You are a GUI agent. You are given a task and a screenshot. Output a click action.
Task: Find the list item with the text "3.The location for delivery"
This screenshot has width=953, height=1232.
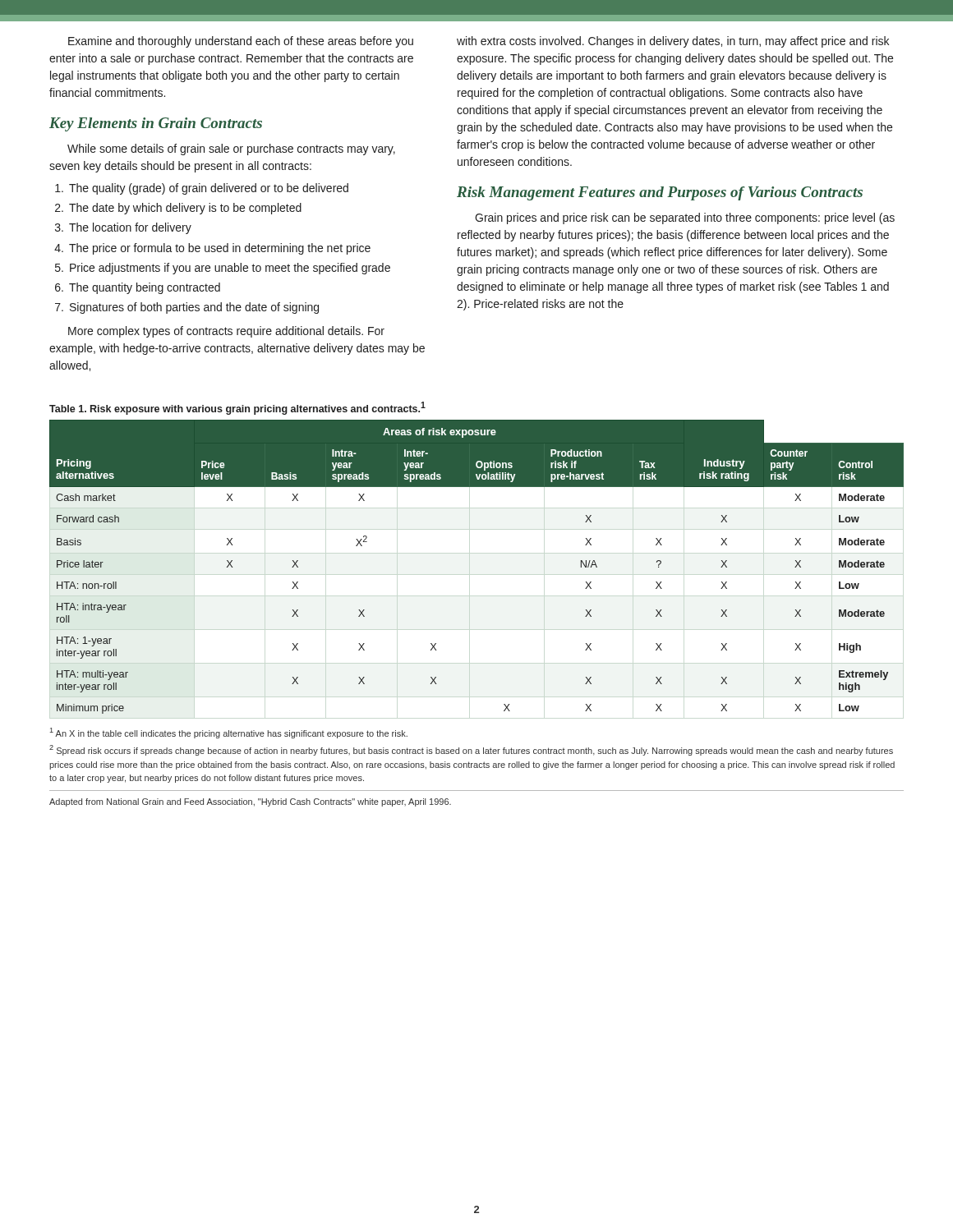[120, 228]
